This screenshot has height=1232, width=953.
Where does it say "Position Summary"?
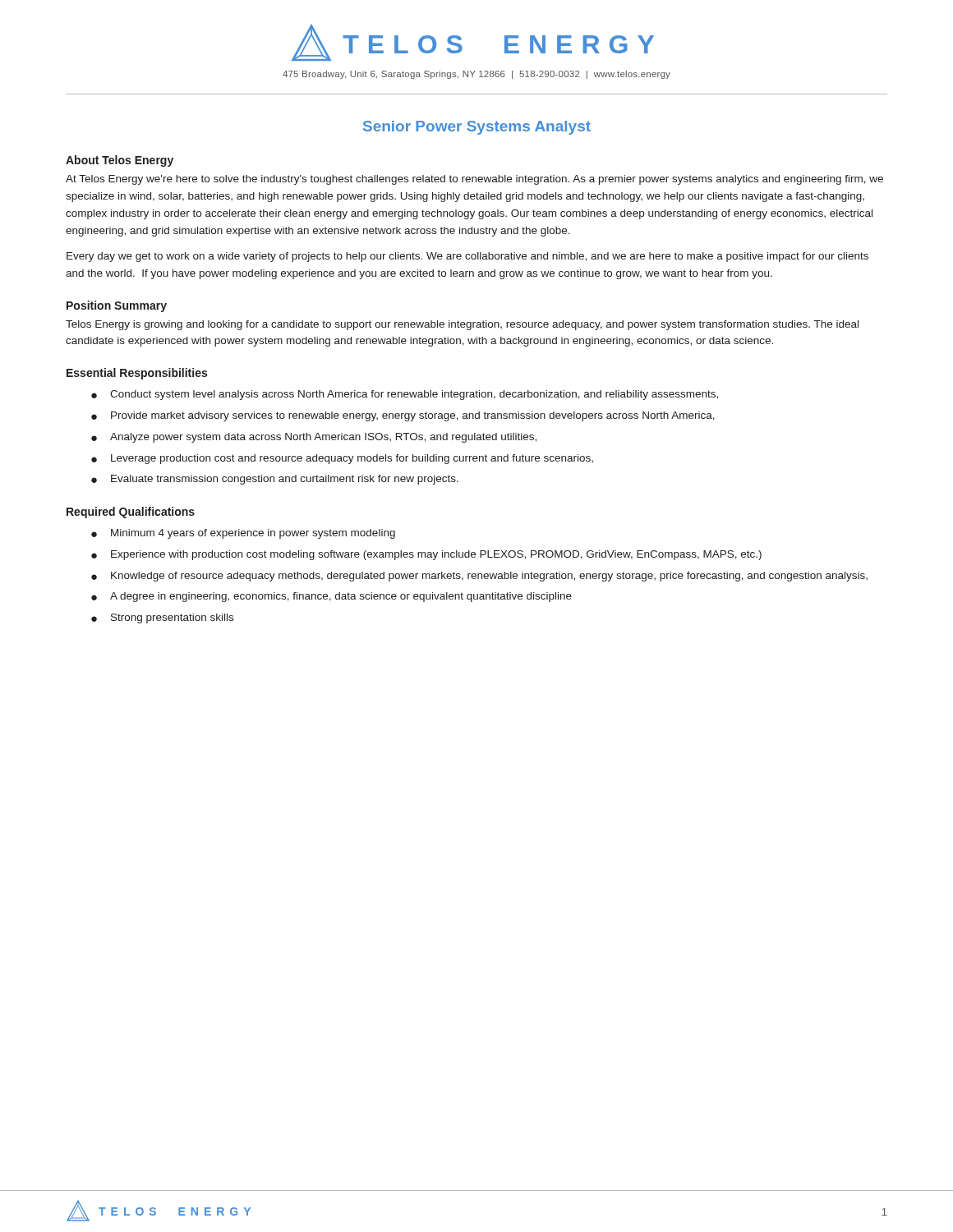pyautogui.click(x=116, y=305)
